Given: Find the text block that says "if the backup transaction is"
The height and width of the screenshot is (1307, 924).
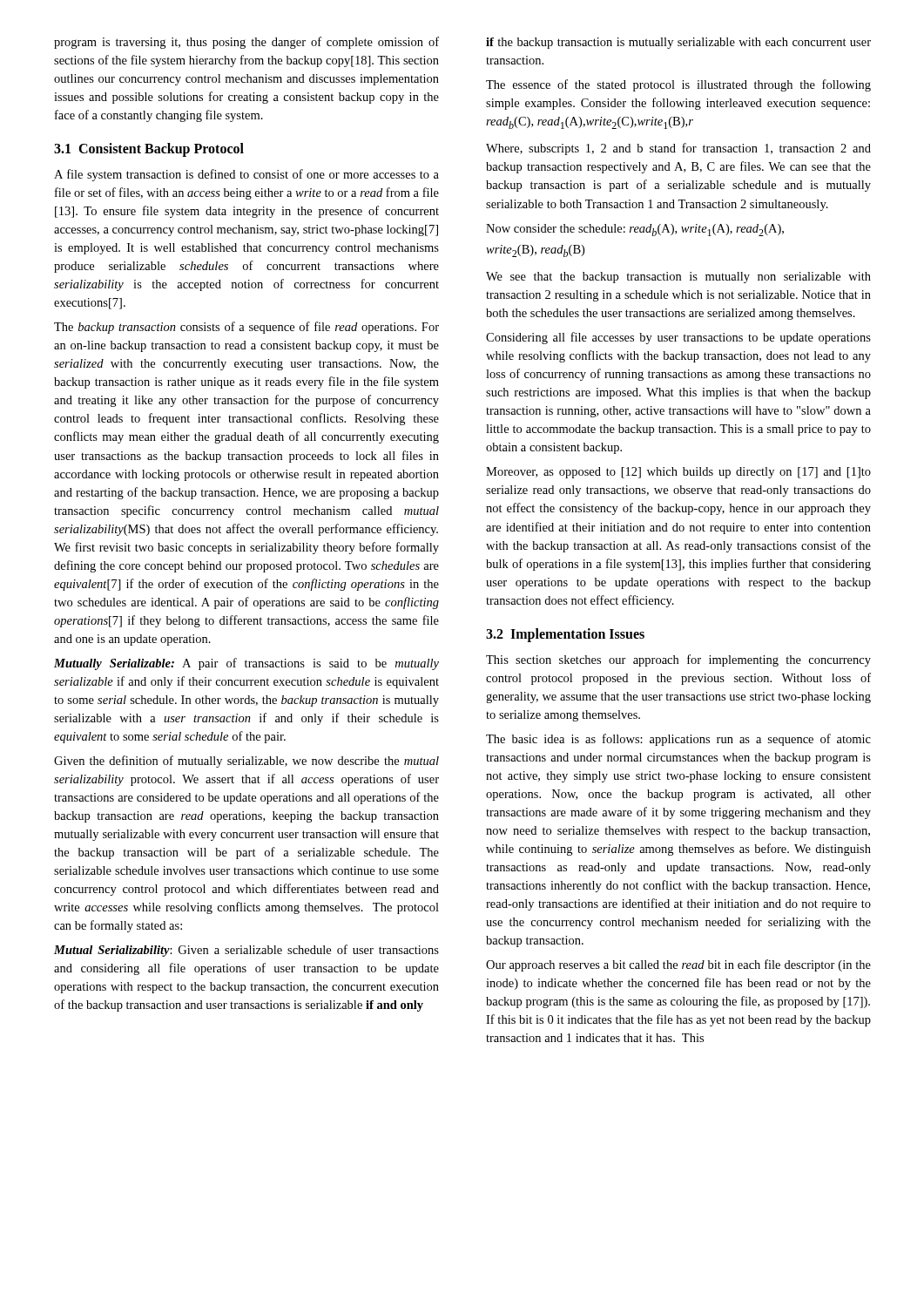Looking at the screenshot, I should click(678, 51).
